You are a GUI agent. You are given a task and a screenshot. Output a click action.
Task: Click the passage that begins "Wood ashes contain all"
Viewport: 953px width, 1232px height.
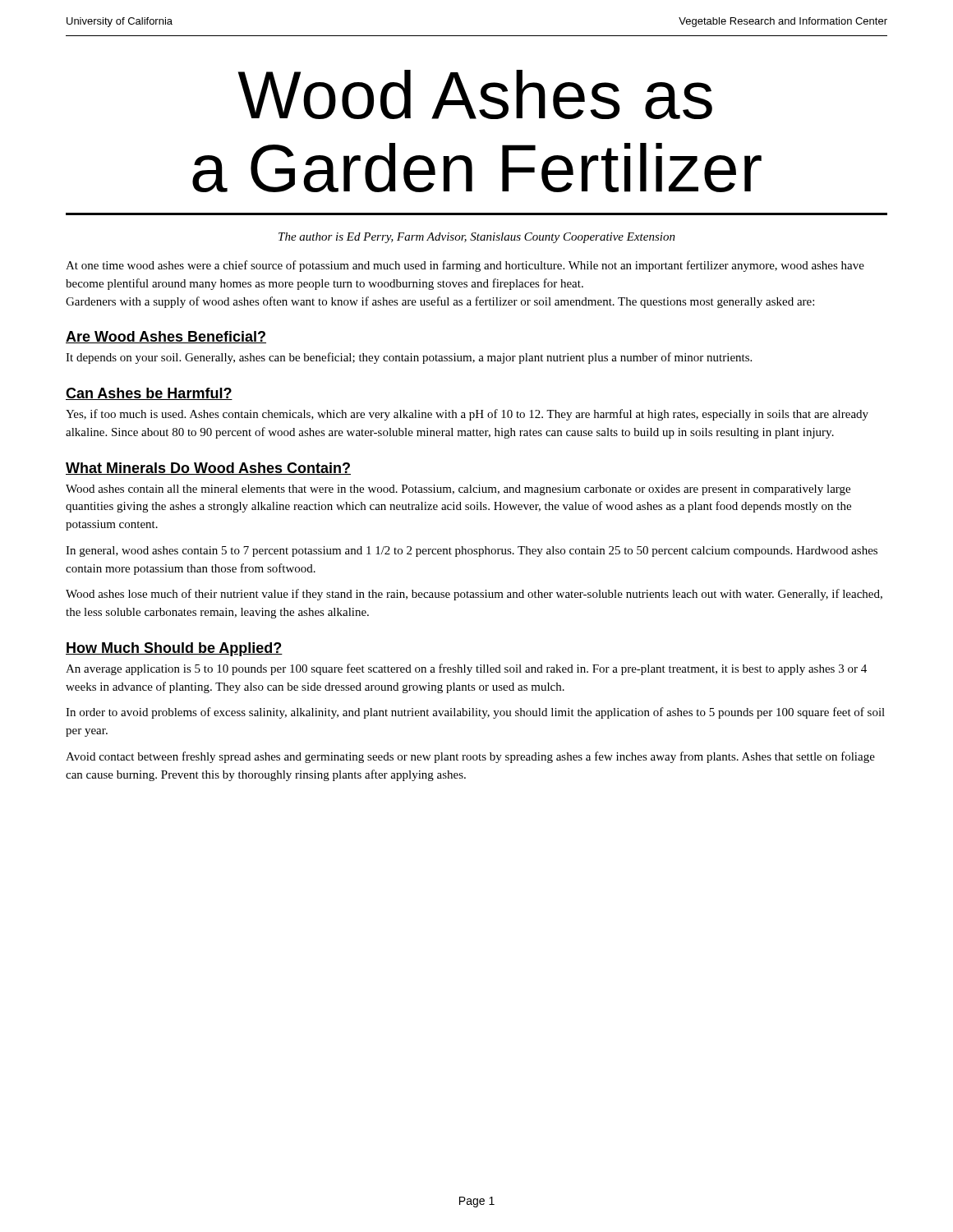pyautogui.click(x=476, y=551)
